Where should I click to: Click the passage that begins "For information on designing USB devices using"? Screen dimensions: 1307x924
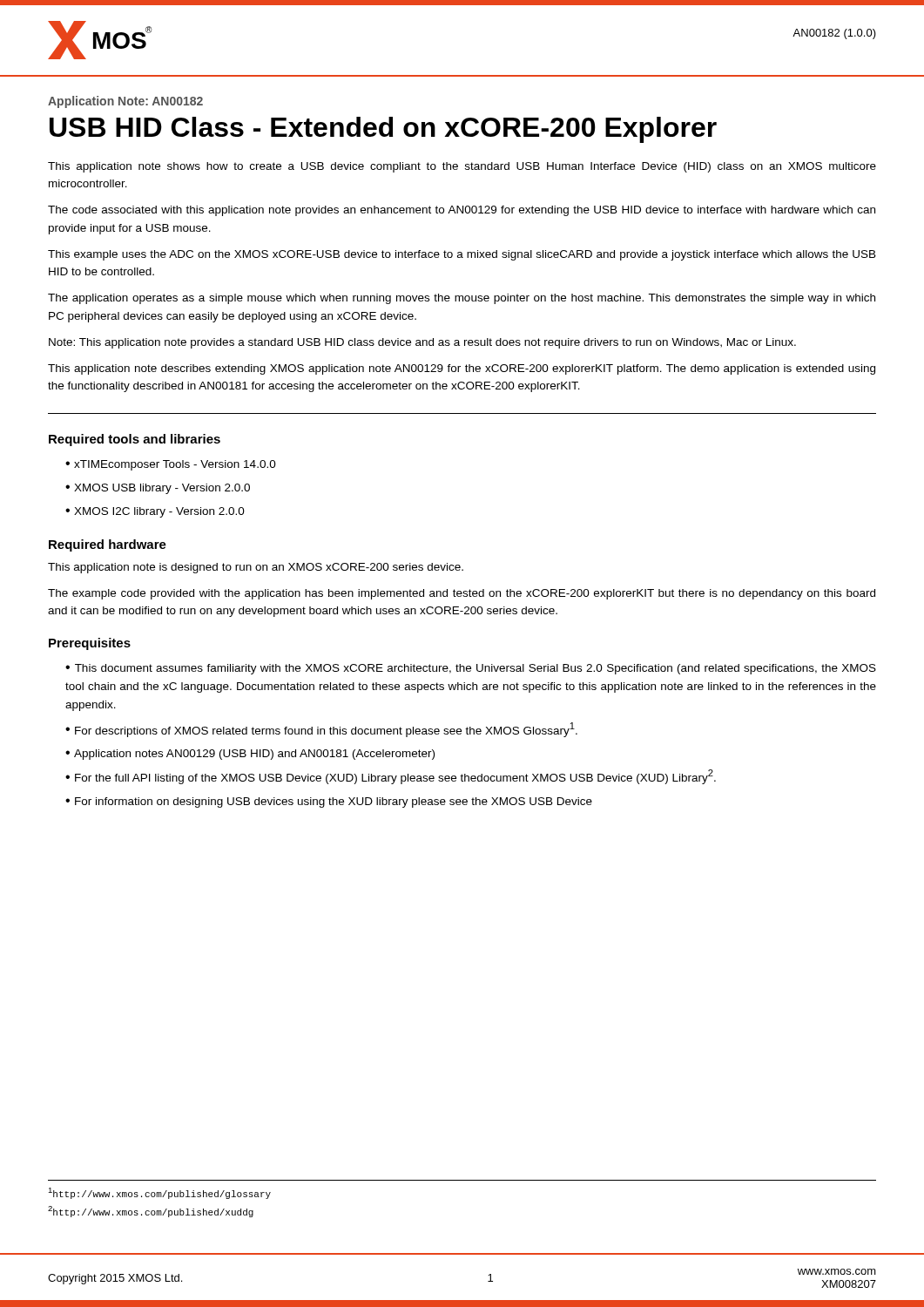(x=333, y=801)
